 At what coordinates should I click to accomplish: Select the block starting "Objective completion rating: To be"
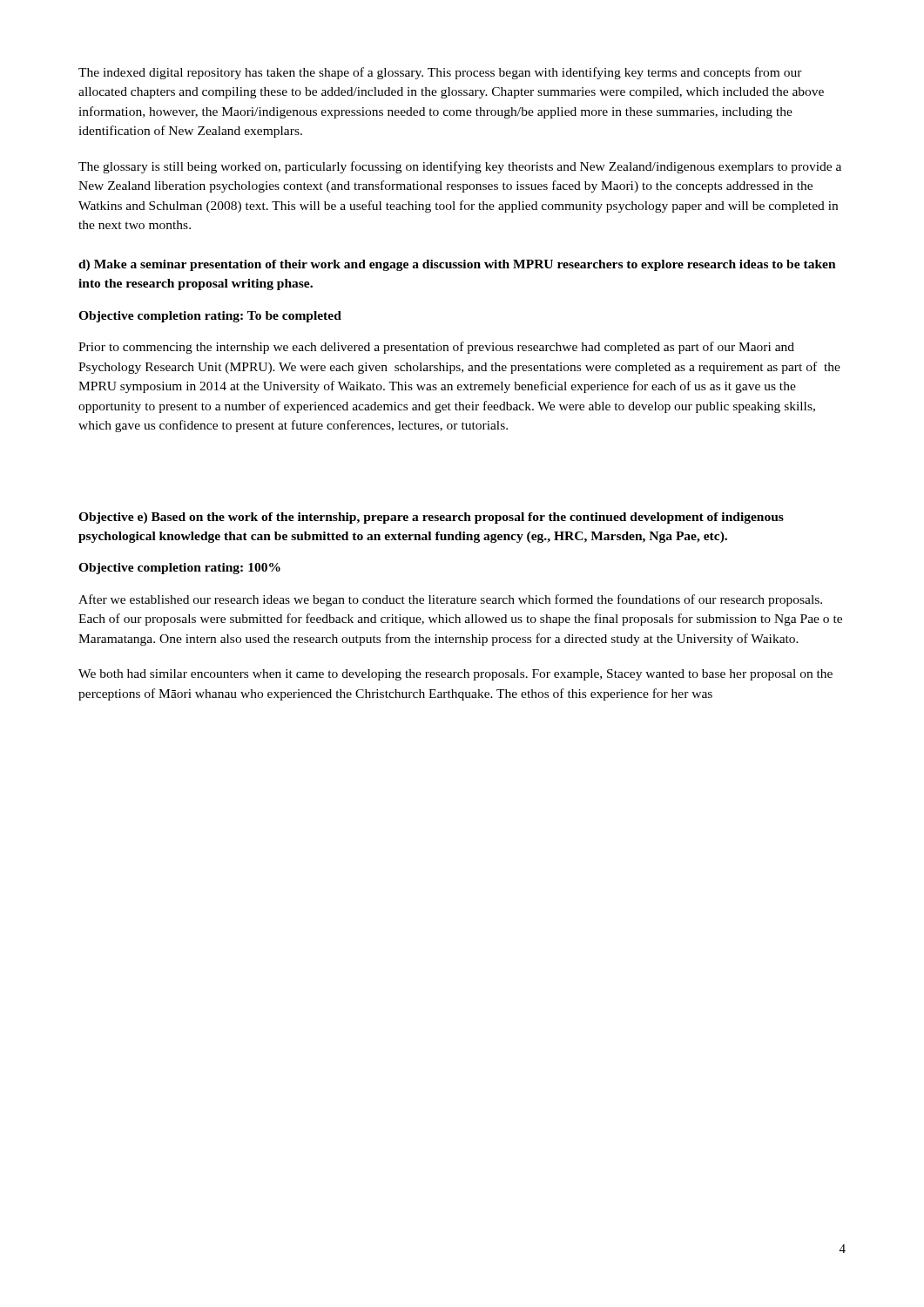pyautogui.click(x=210, y=315)
